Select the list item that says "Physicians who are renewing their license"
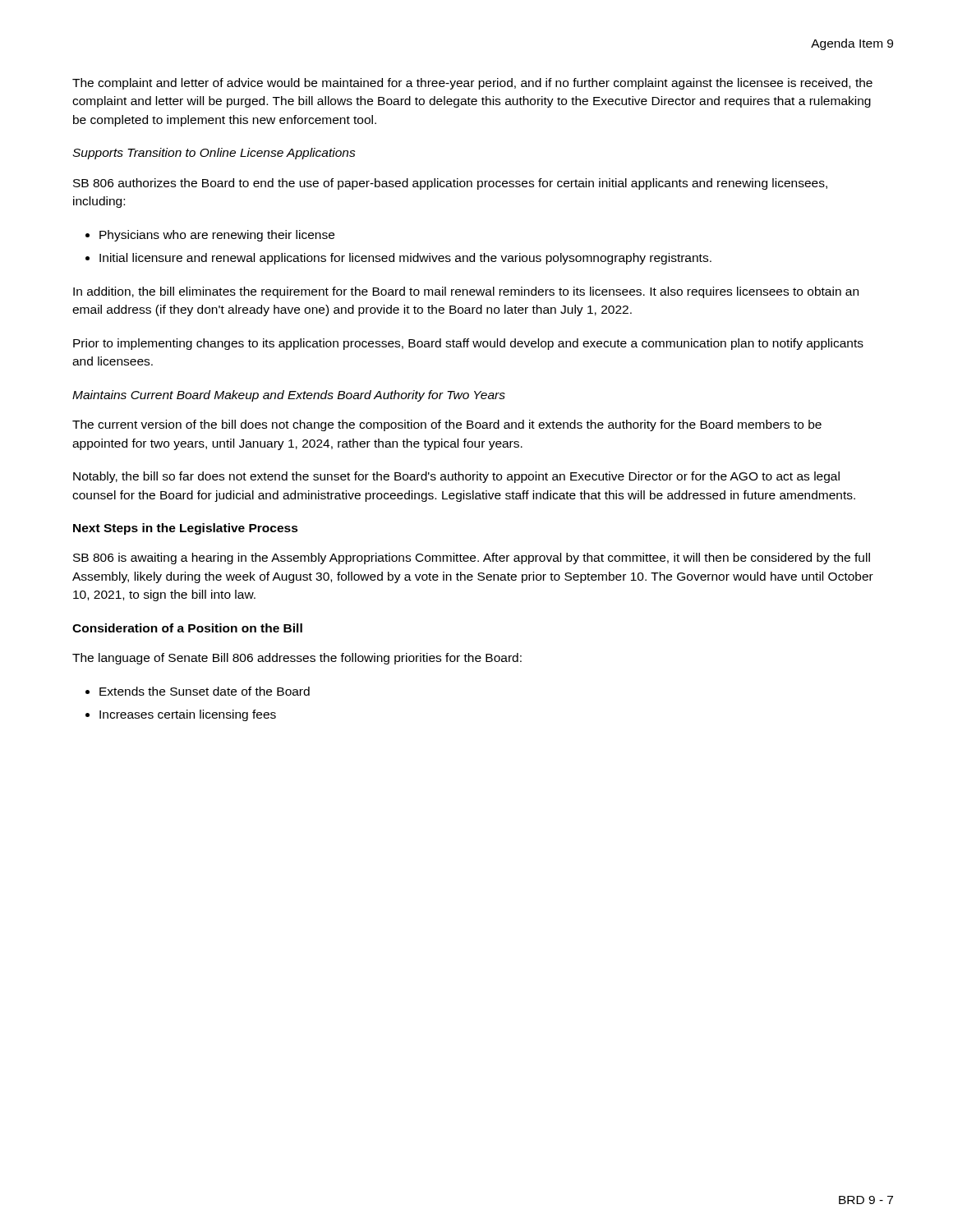 tap(217, 234)
